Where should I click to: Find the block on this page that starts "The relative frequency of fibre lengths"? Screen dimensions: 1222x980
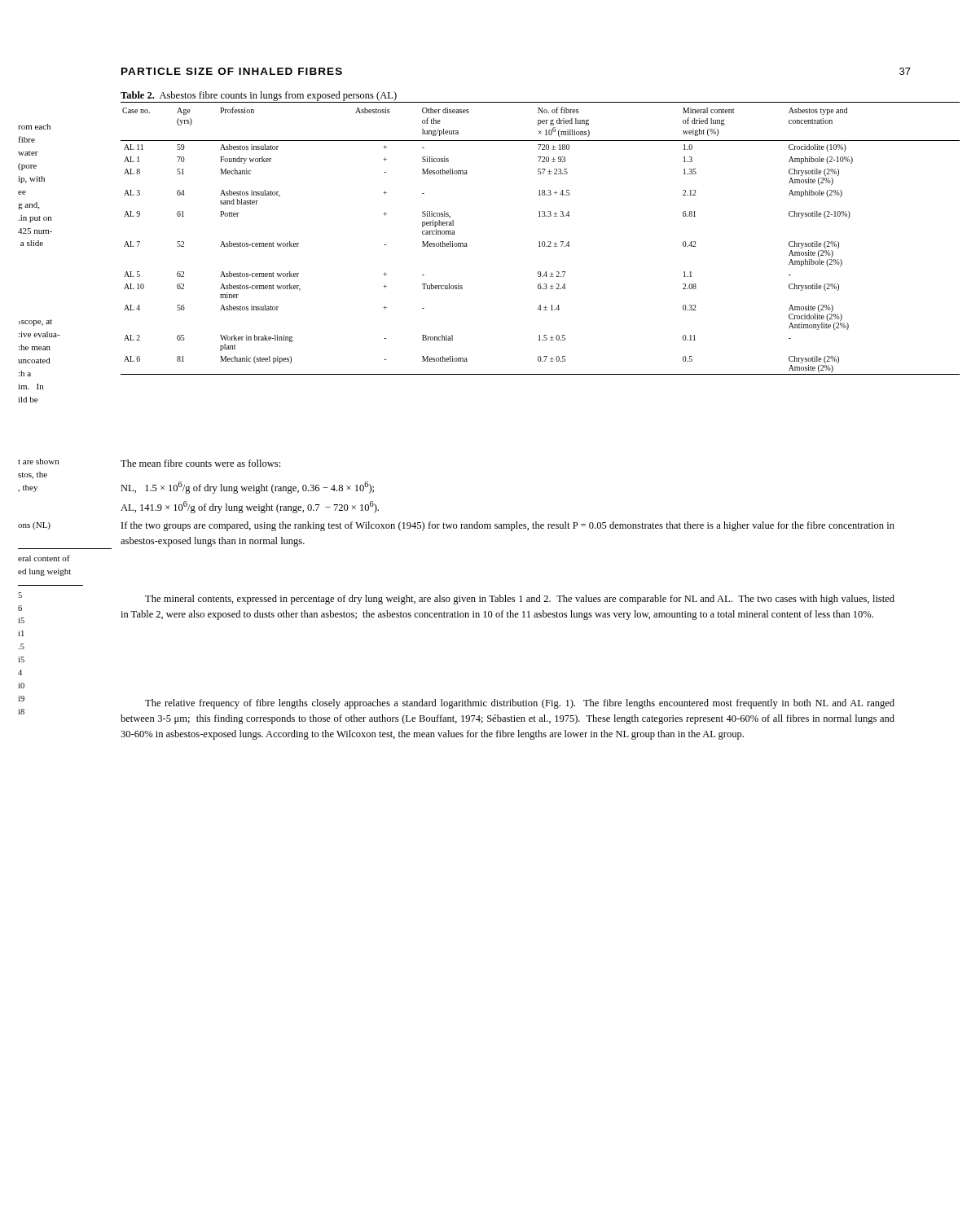coord(507,719)
